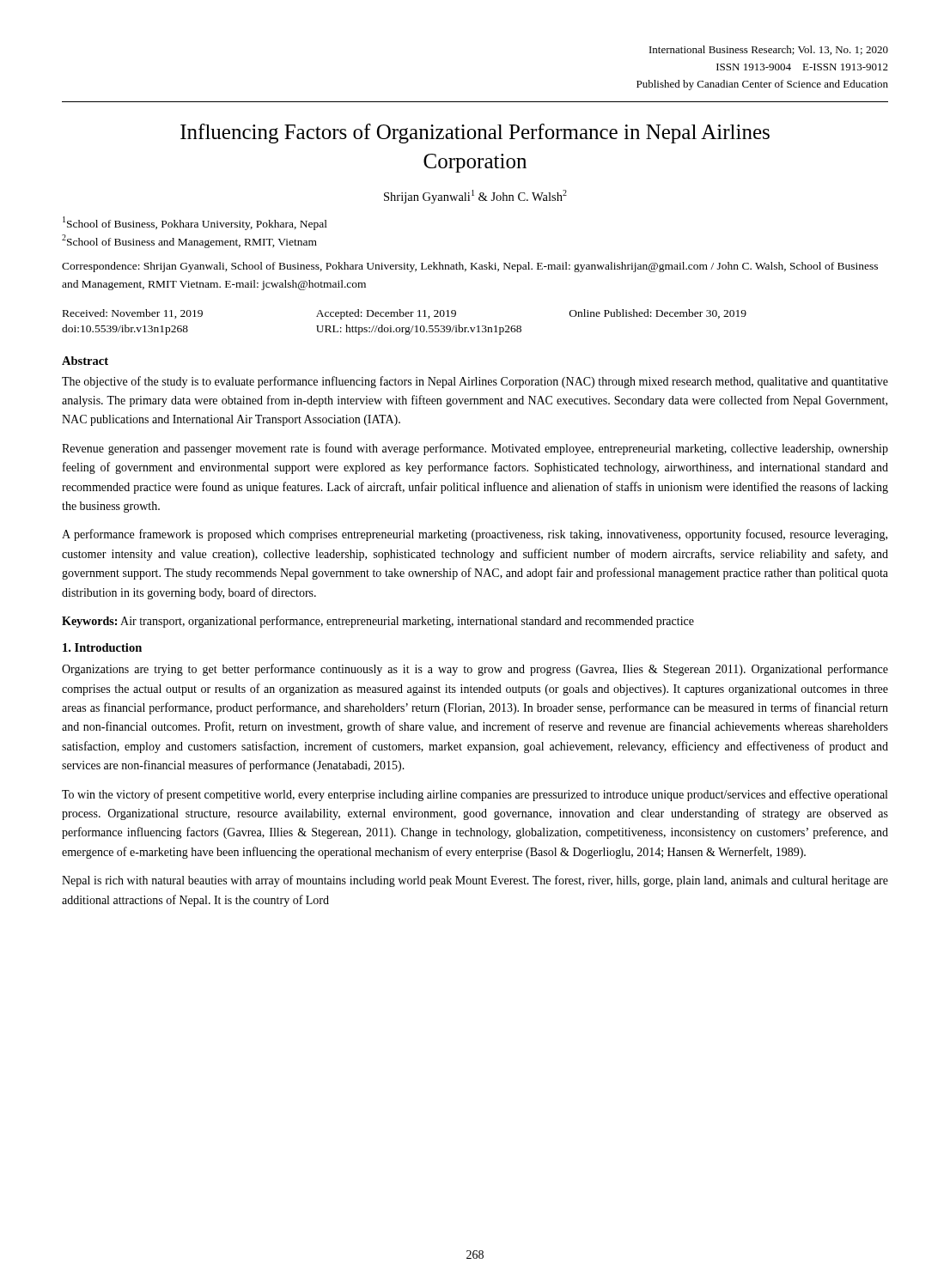This screenshot has height=1288, width=950.
Task: Find the block on this page that starts "2School of Business and Management,"
Action: point(189,240)
